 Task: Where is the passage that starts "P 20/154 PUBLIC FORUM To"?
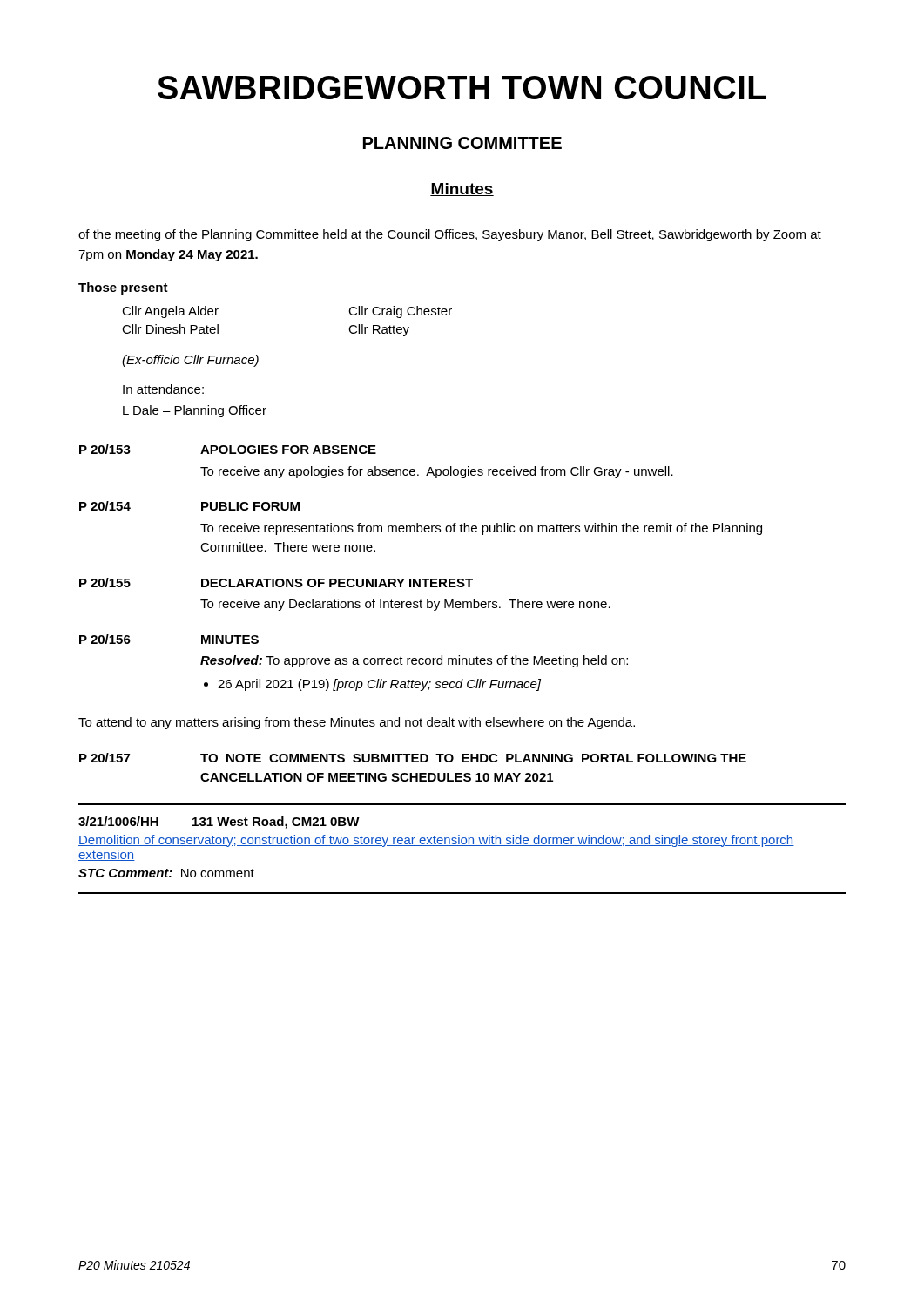click(x=462, y=527)
